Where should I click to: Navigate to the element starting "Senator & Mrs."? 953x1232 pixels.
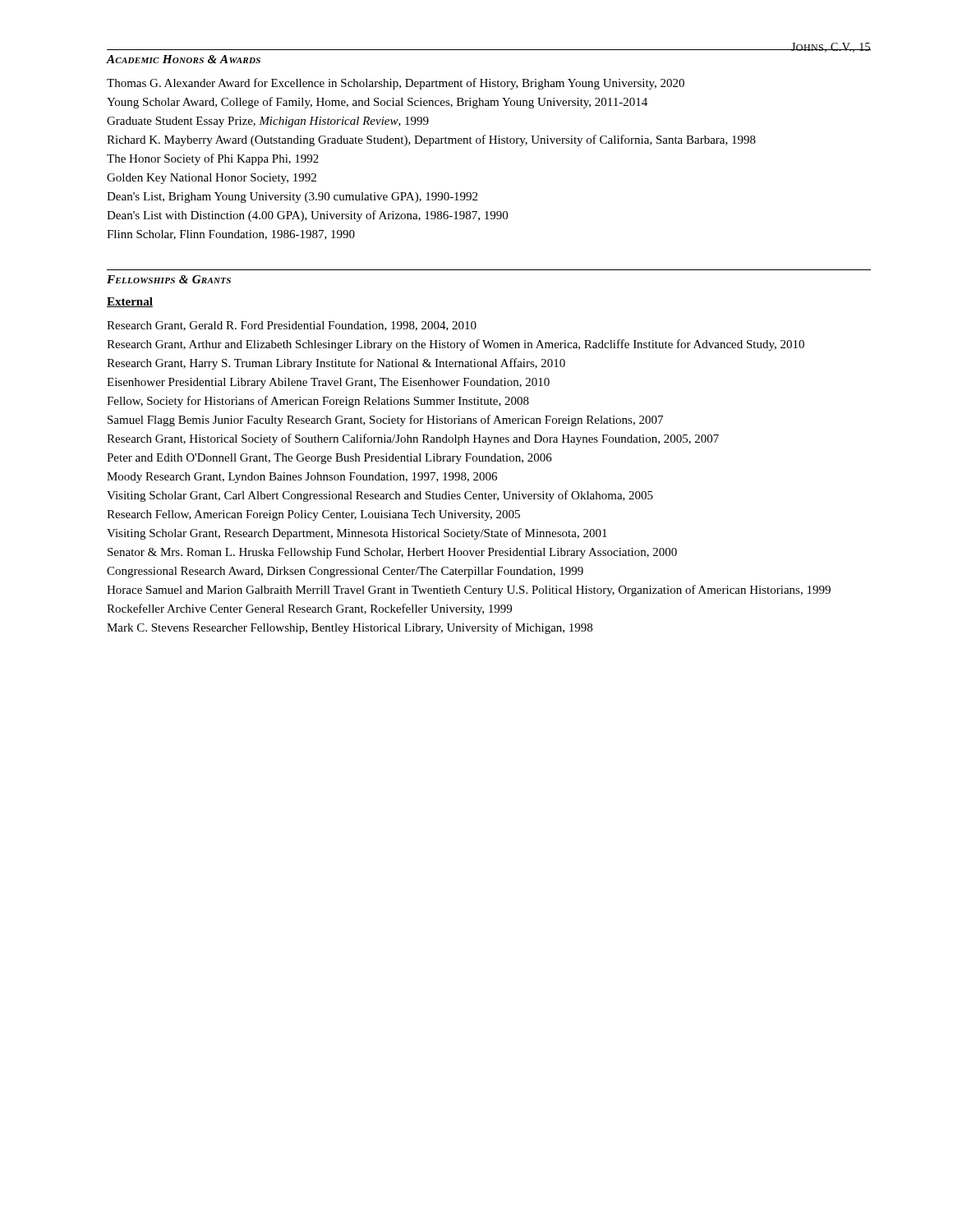pos(392,552)
